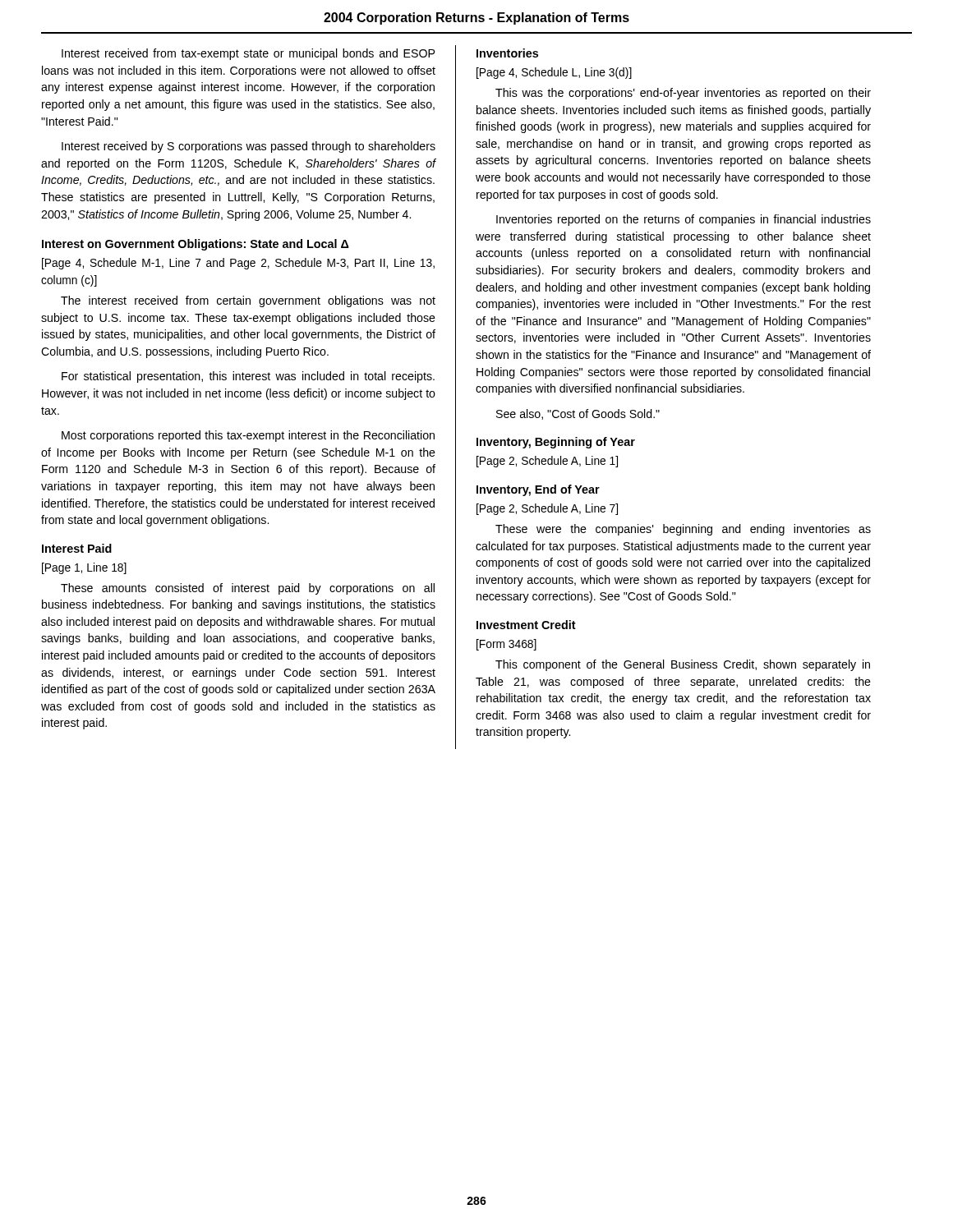Locate the passage starting "Inventories reported on the returns of"
This screenshot has width=953, height=1232.
tap(673, 304)
